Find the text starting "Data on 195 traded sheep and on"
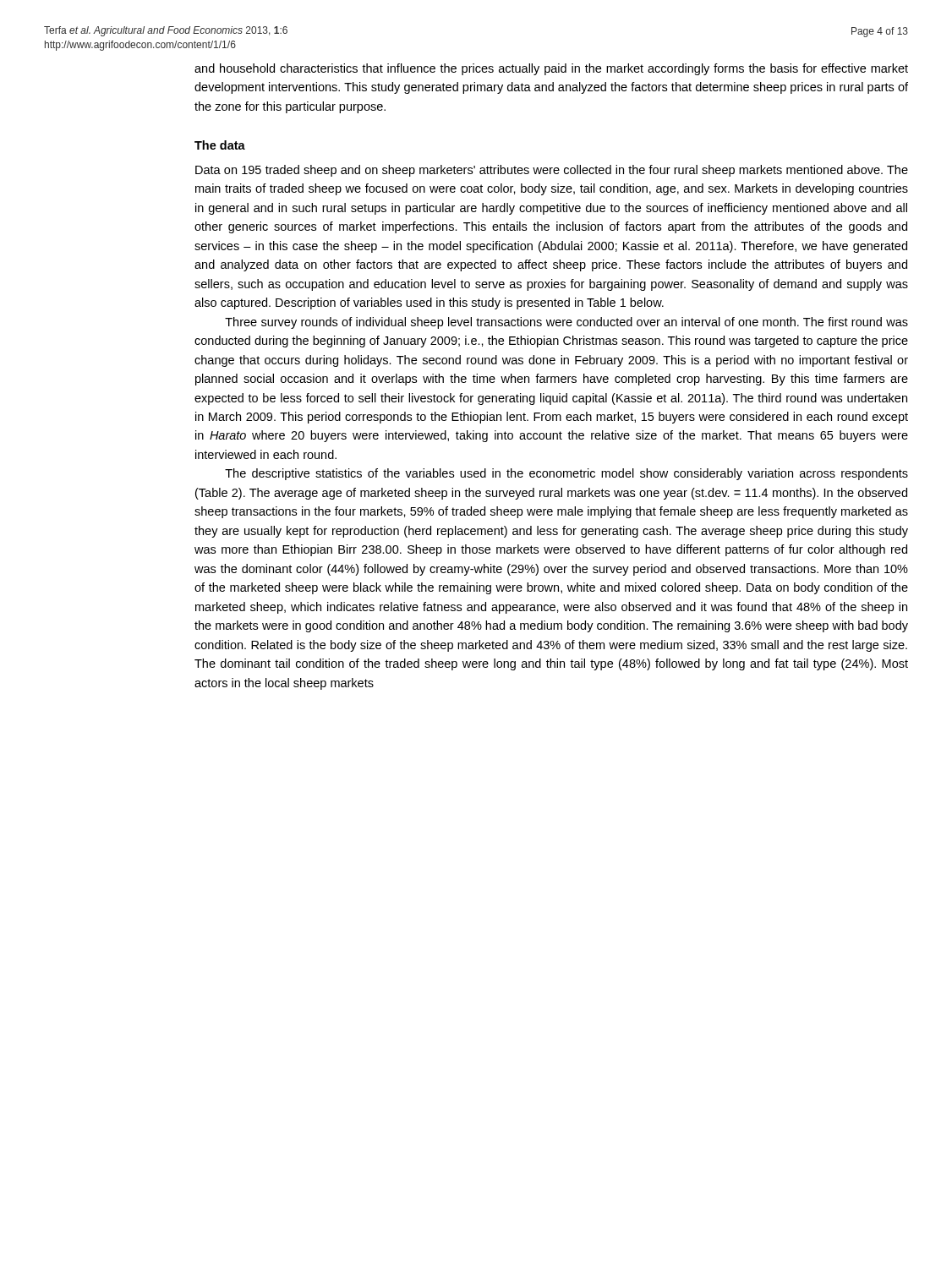The width and height of the screenshot is (952, 1268). (551, 426)
